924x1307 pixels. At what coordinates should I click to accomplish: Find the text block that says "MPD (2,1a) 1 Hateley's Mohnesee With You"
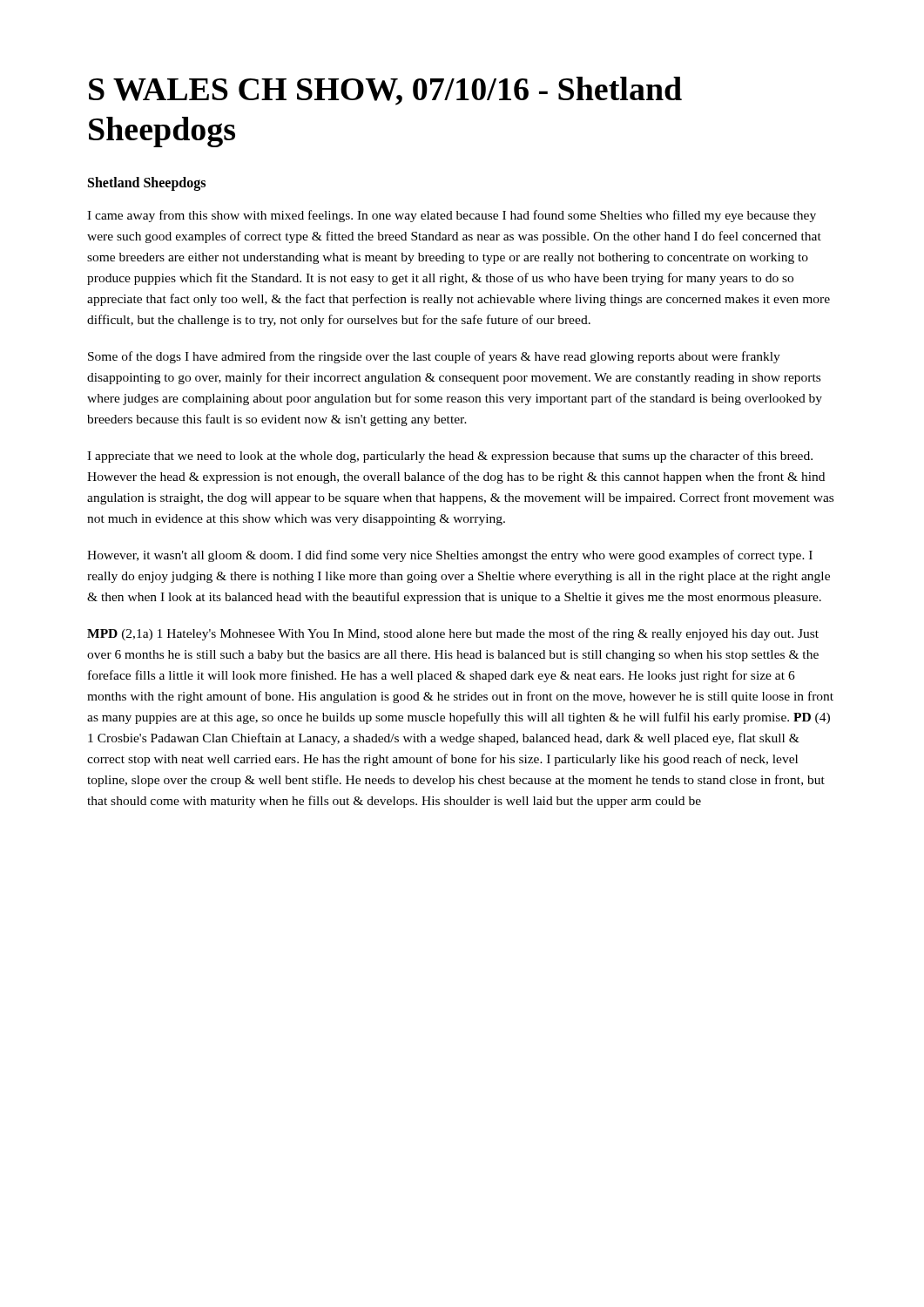coord(462,717)
